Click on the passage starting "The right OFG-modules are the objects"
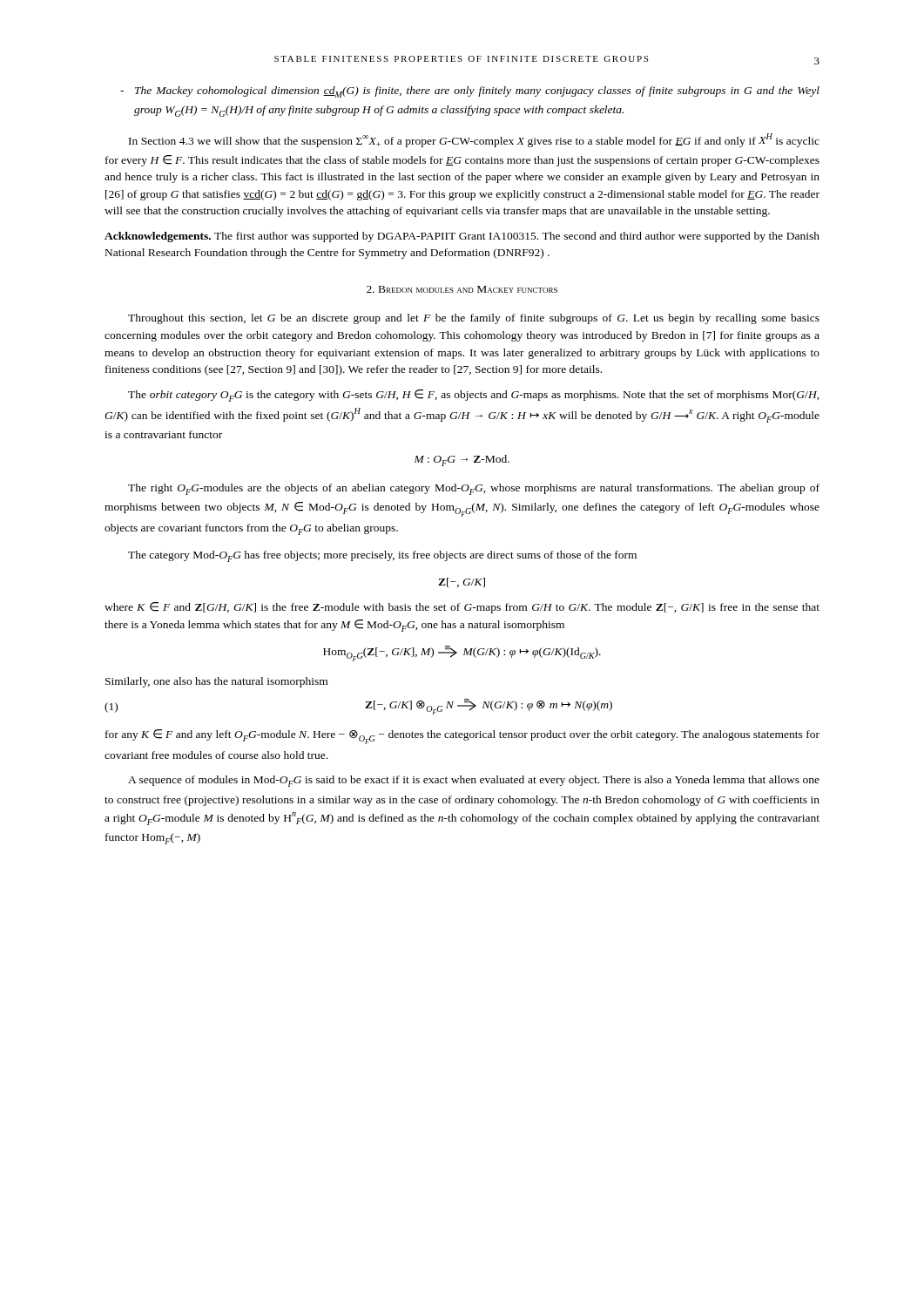924x1307 pixels. click(462, 509)
